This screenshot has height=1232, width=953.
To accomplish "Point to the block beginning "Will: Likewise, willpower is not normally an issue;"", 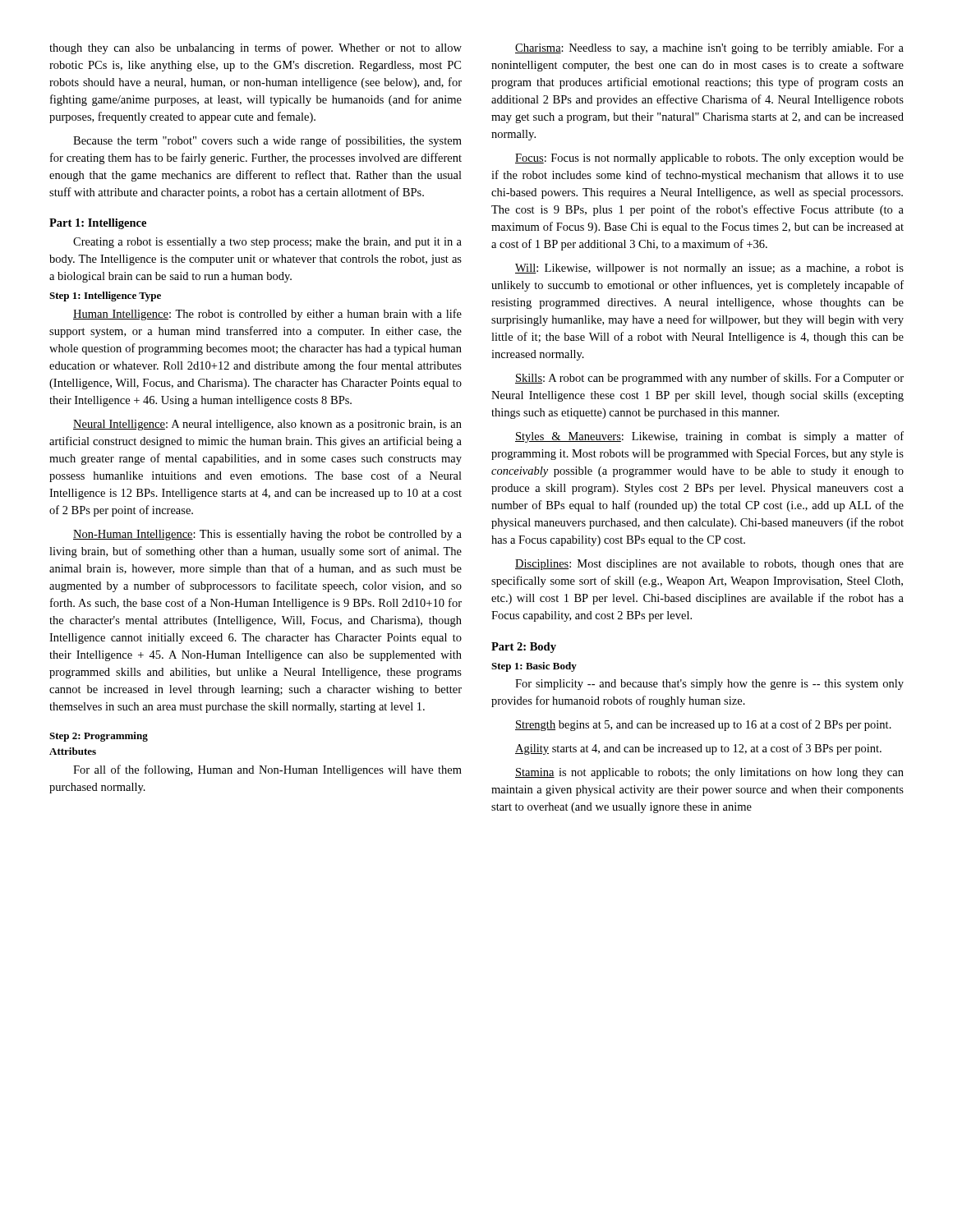I will coord(698,312).
